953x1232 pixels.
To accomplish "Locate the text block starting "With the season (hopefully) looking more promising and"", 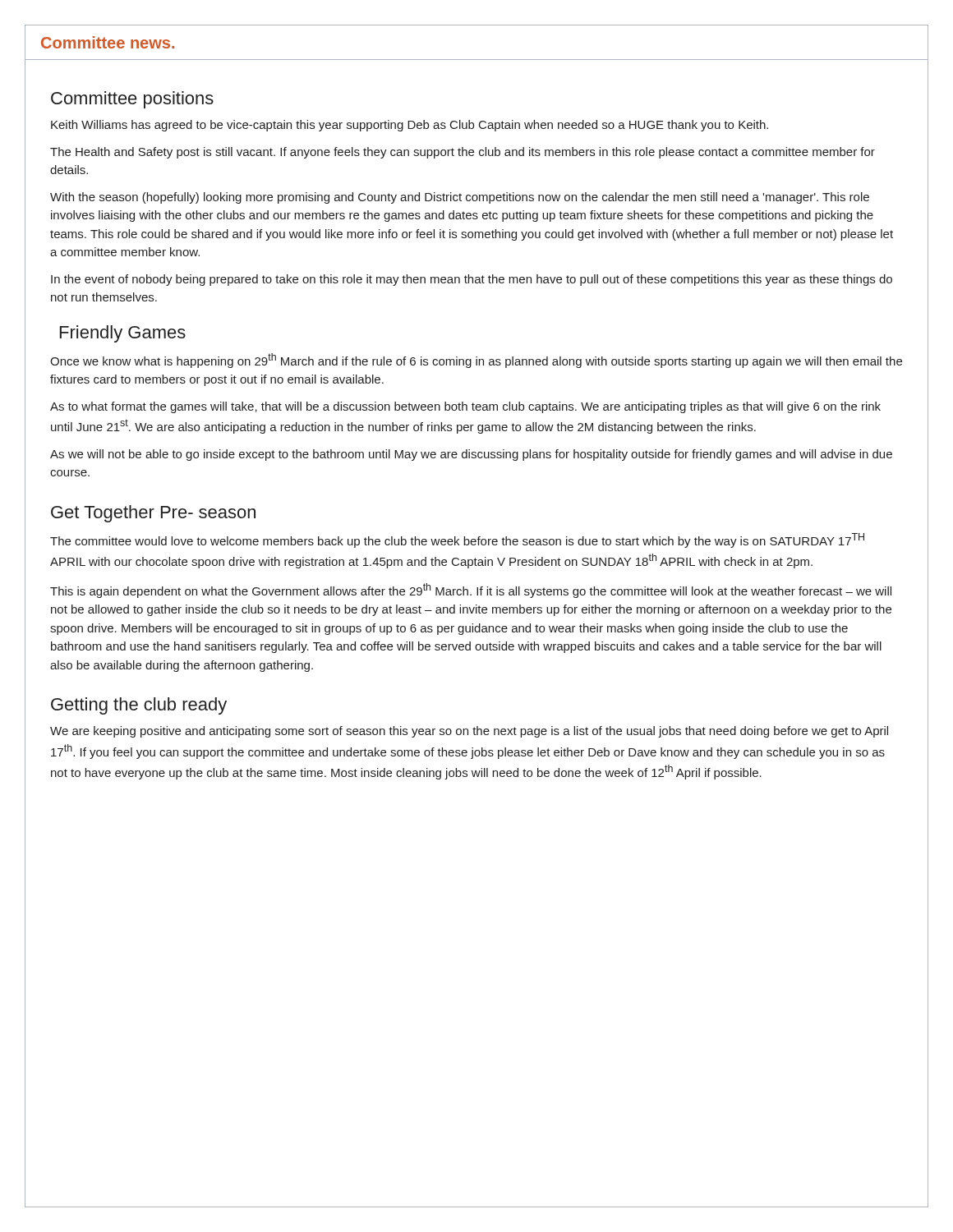I will click(476, 225).
